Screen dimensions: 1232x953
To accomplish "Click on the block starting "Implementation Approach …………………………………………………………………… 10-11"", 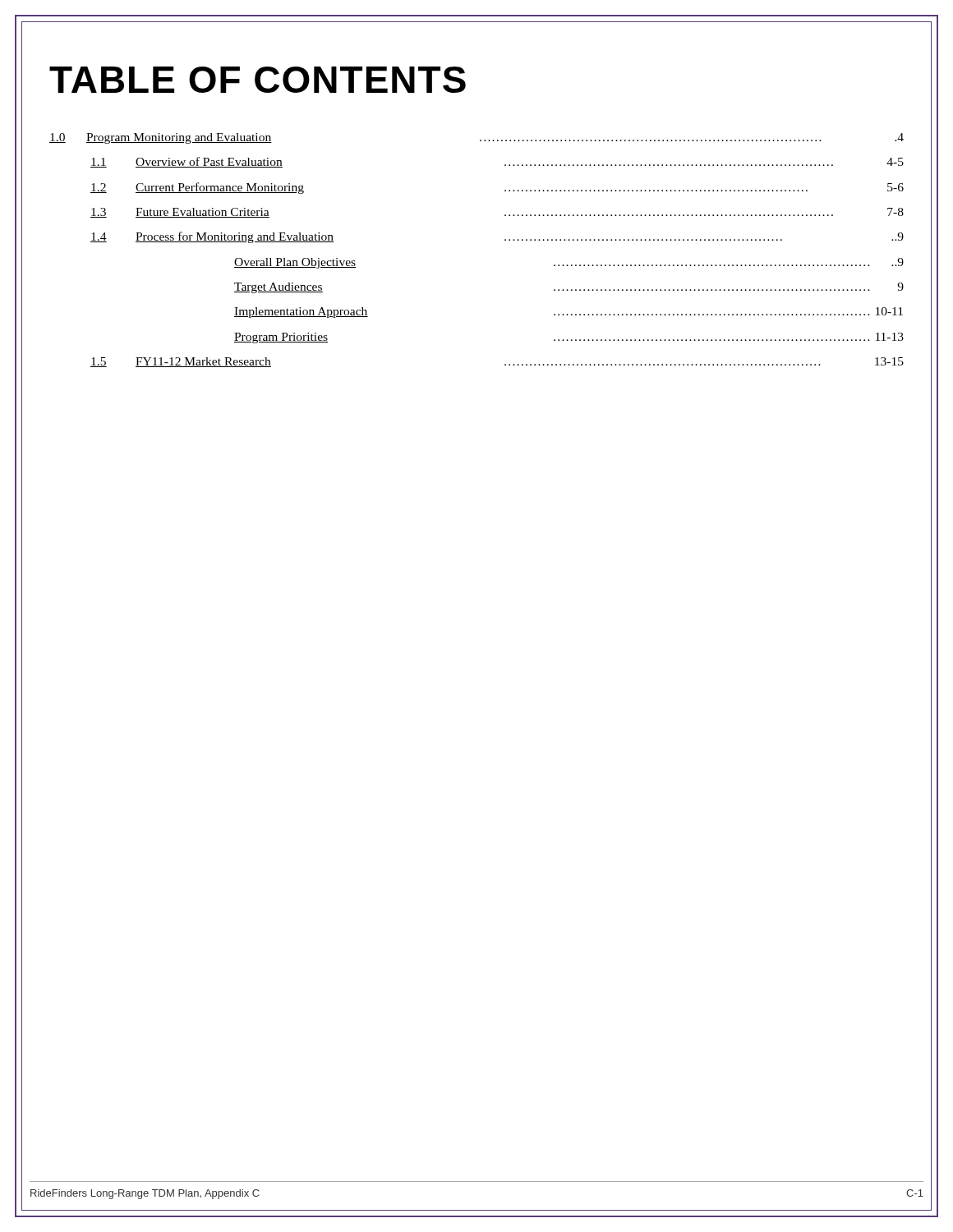I will pyautogui.click(x=569, y=312).
